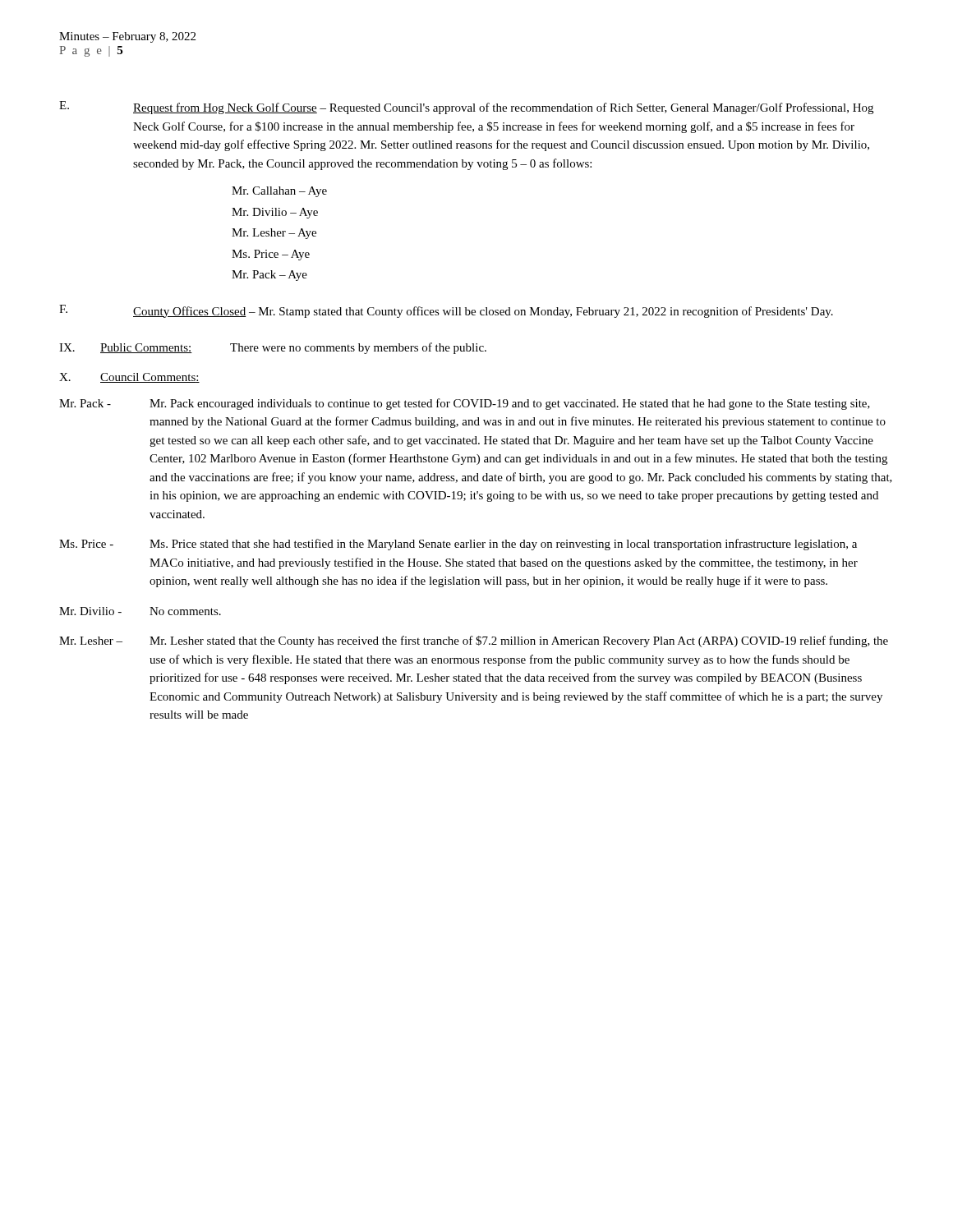Point to the block beginning "IX. Public Comments: There were"
The width and height of the screenshot is (953, 1232).
click(476, 348)
